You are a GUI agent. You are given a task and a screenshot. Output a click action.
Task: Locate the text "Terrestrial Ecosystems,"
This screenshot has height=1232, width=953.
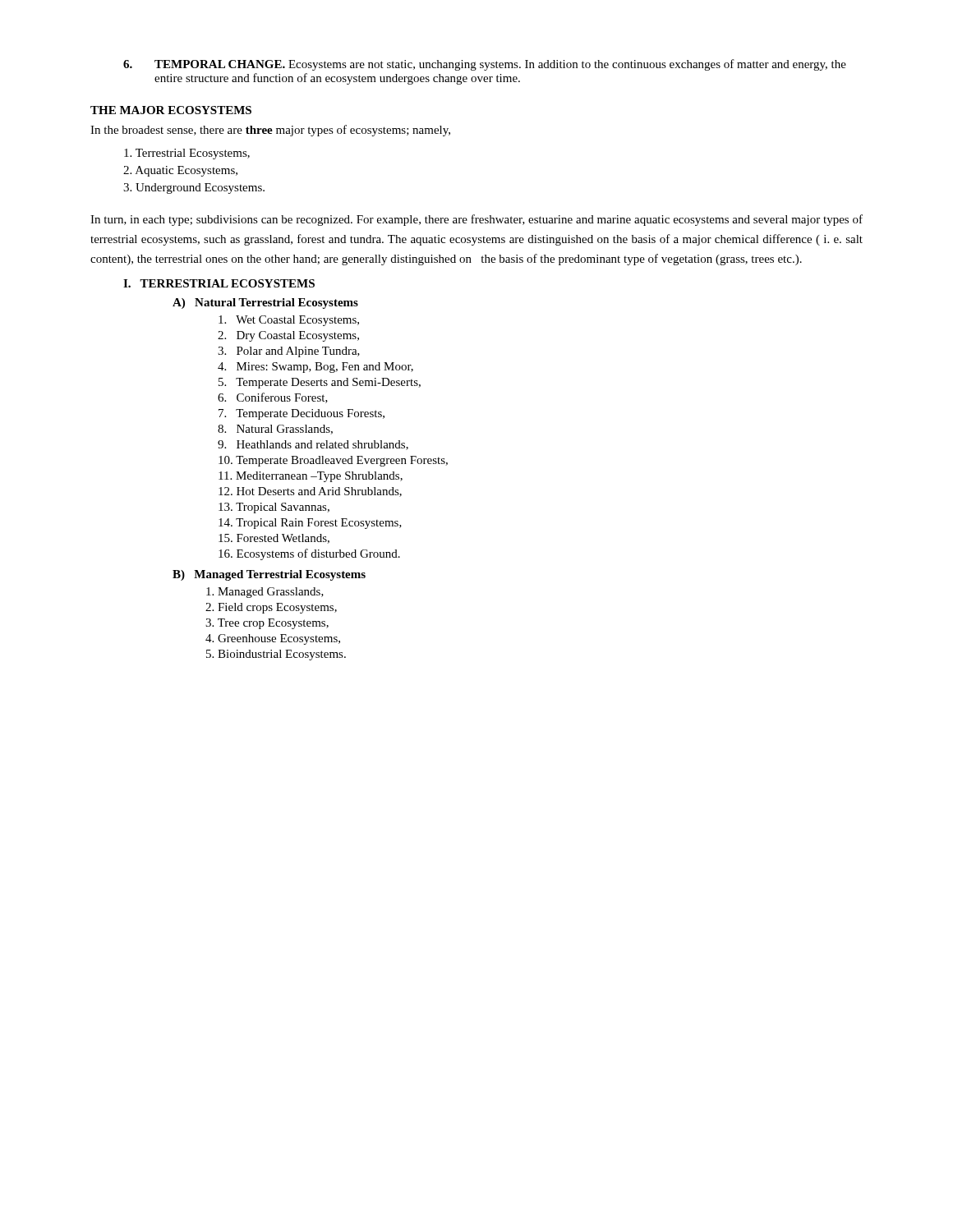[187, 153]
